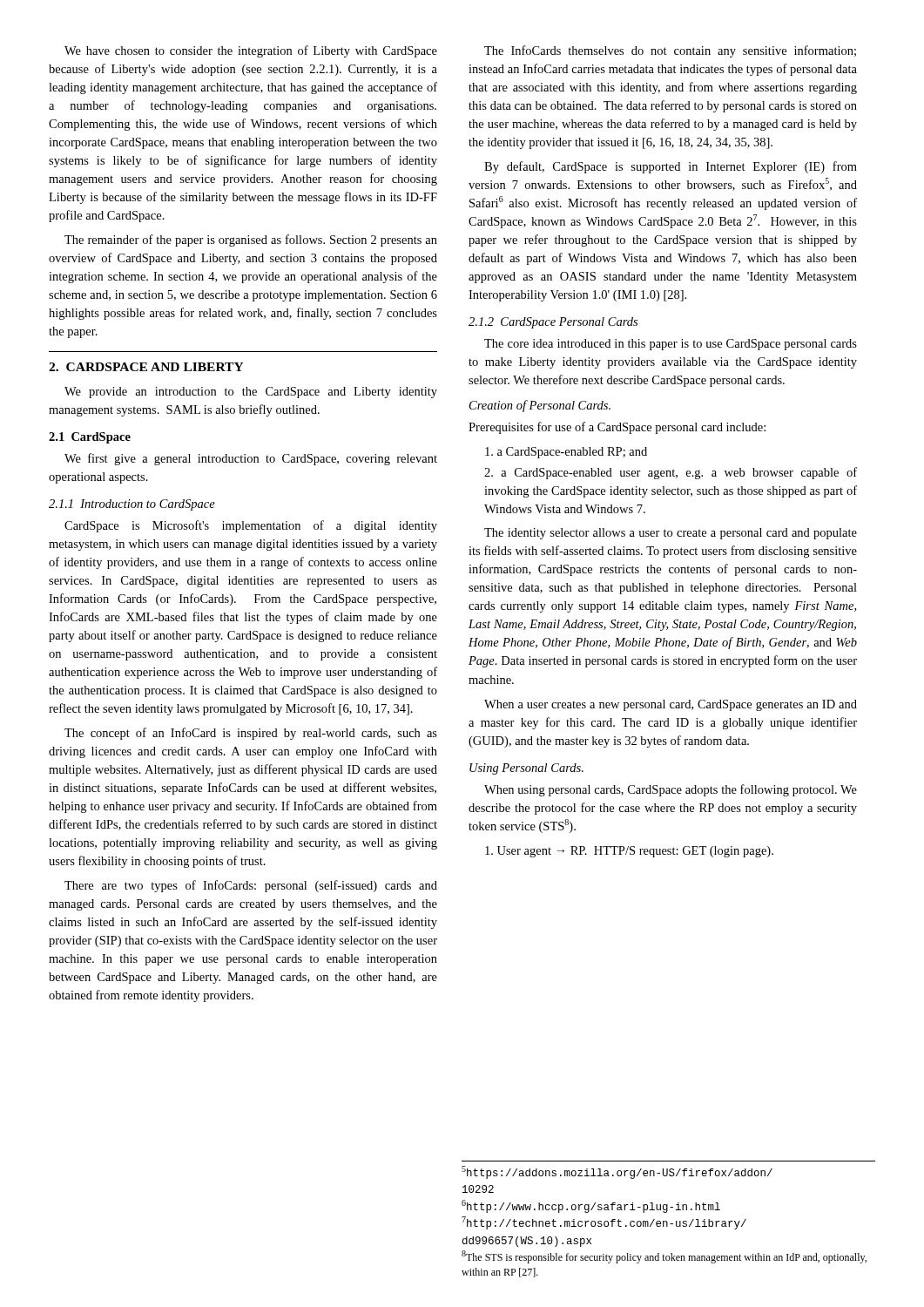
Task: Click where it says "2.1 CardSpace"
Action: tap(90, 438)
